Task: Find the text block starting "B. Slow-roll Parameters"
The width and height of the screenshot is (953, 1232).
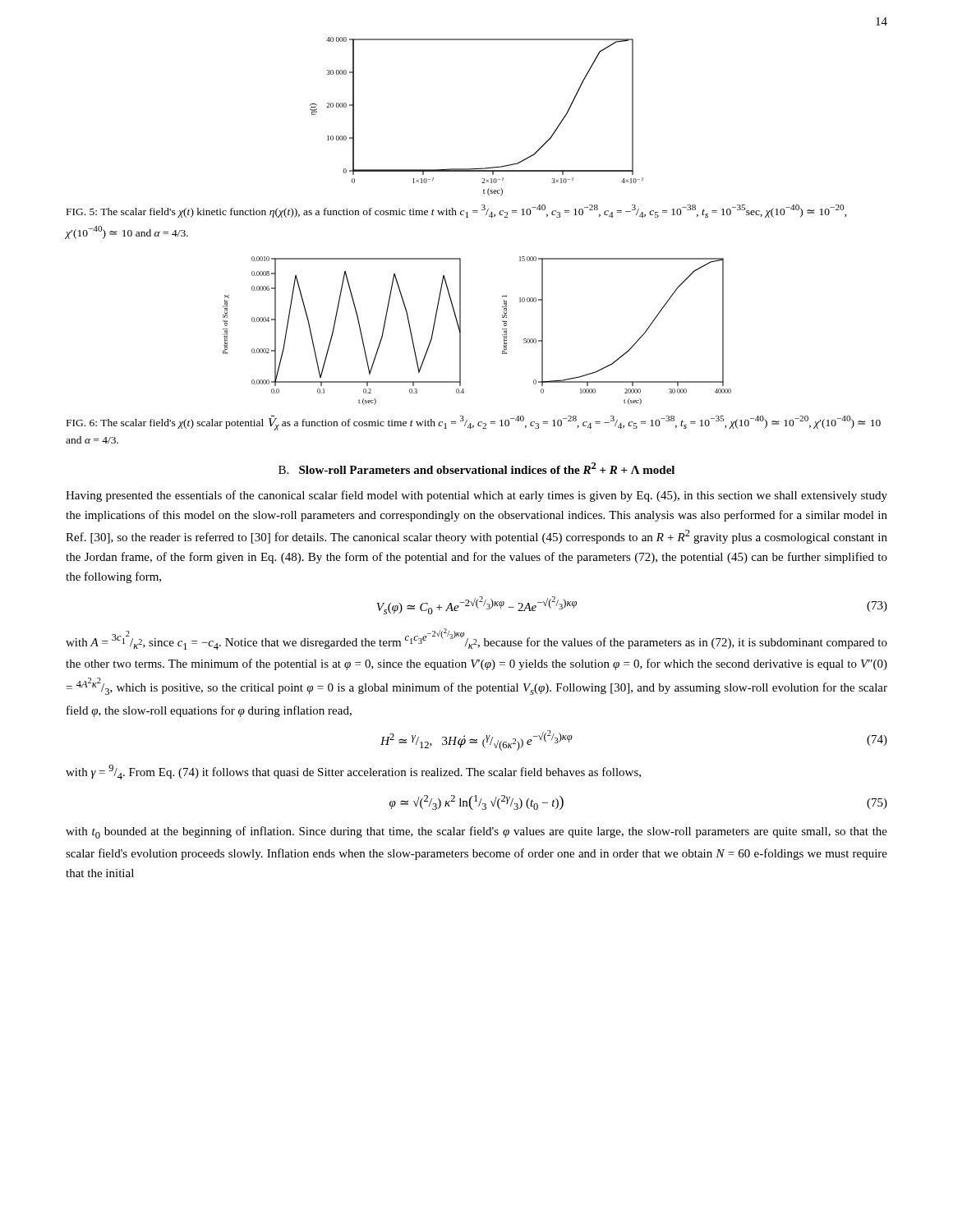Action: (476, 468)
